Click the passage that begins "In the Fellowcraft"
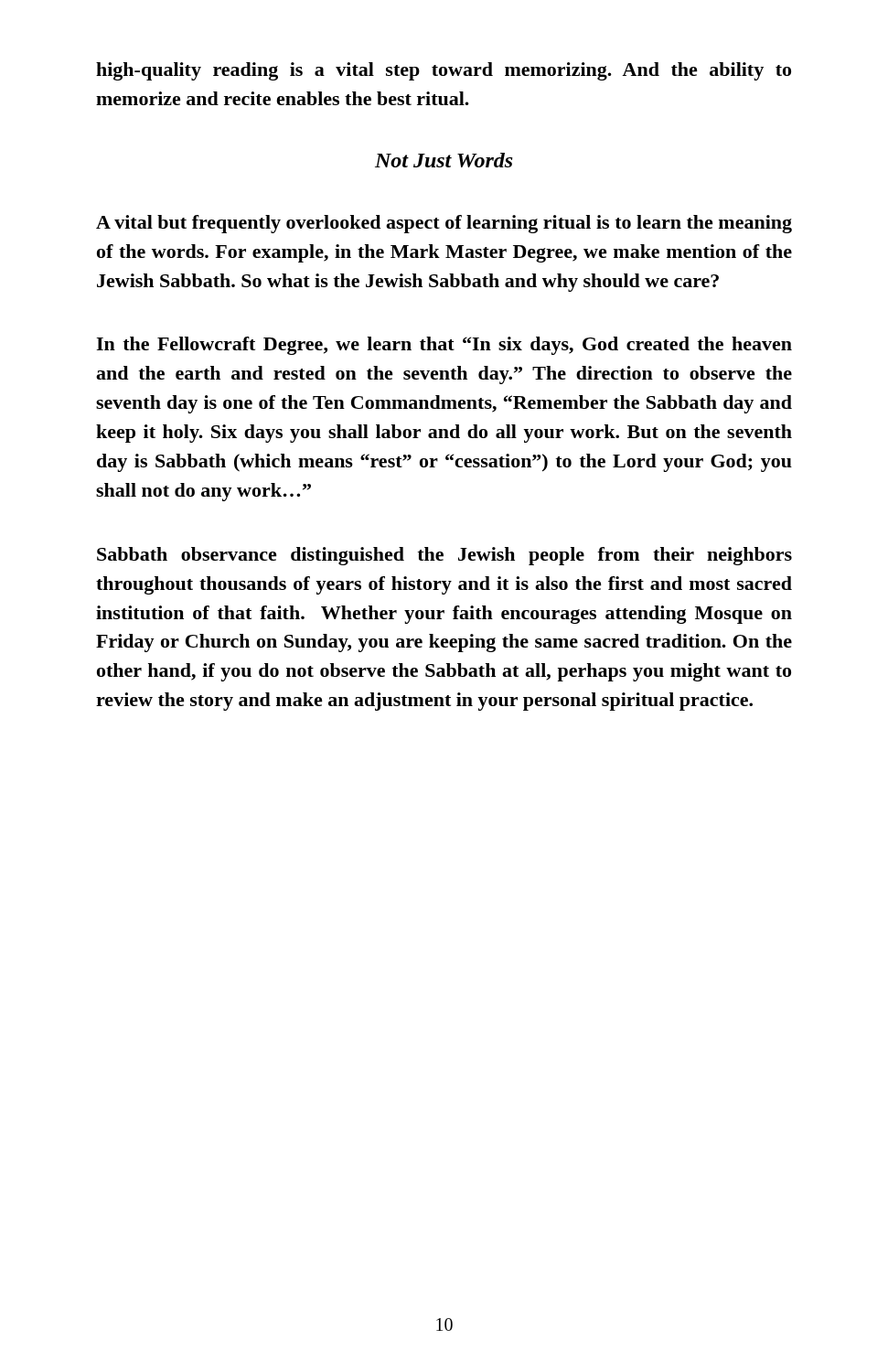Viewport: 888px width, 1372px height. [444, 417]
